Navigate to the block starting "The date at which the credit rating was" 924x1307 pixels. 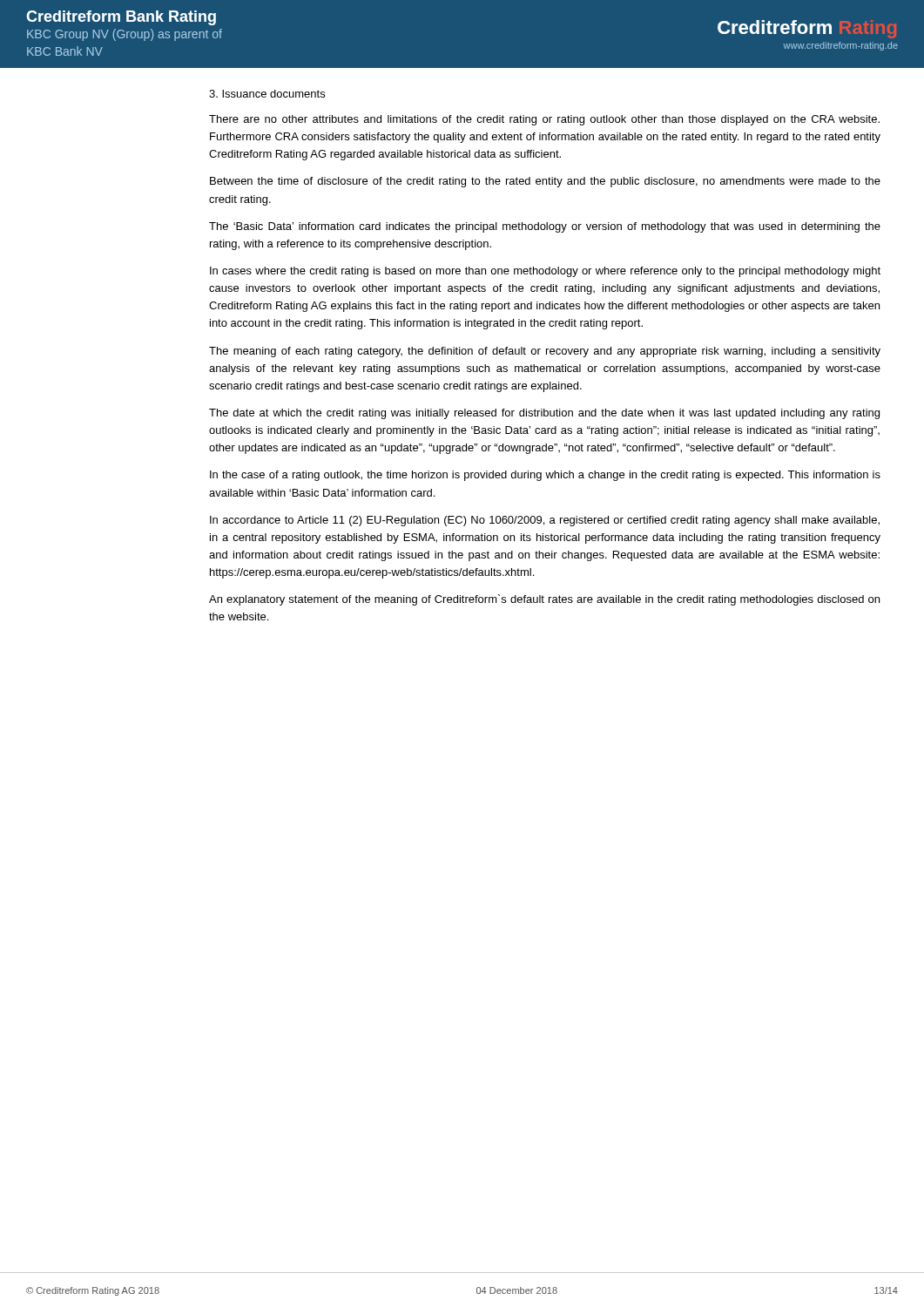[x=545, y=430]
